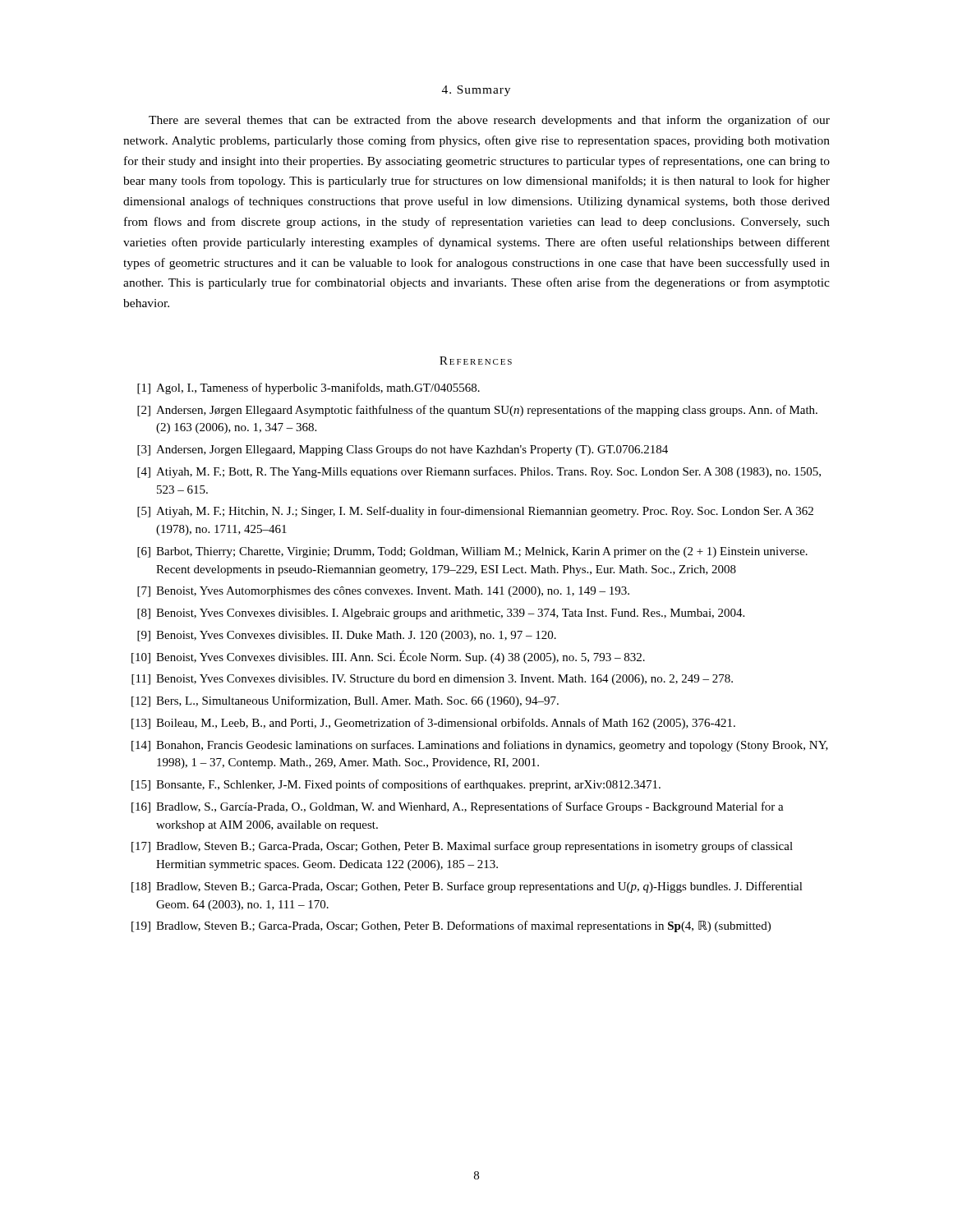Click on the list item containing "[5] Atiyah, M. F.; Hitchin, N."

coord(476,521)
